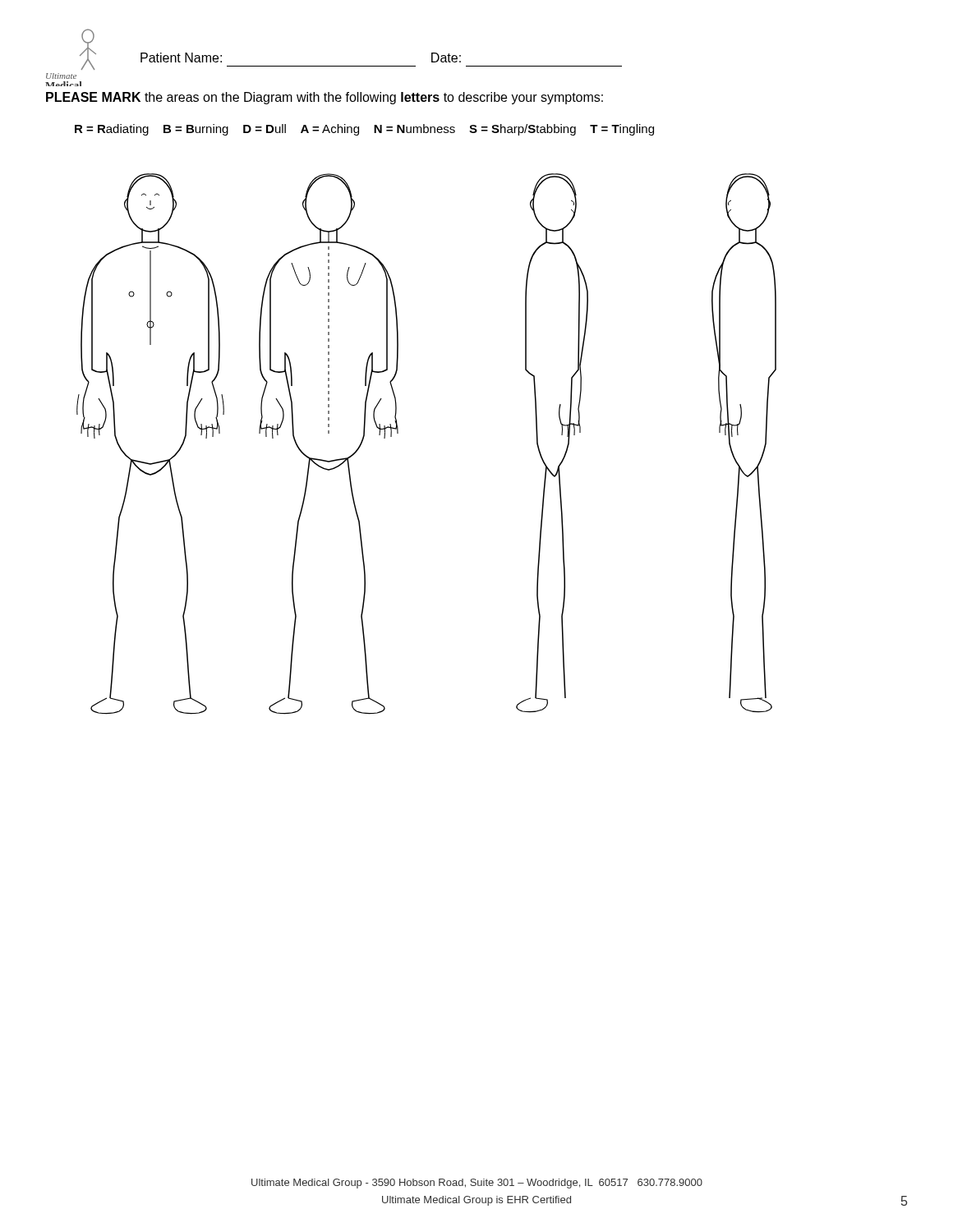Point to the element starting "Patient Name: Date:"
The image size is (953, 1232).
[381, 59]
